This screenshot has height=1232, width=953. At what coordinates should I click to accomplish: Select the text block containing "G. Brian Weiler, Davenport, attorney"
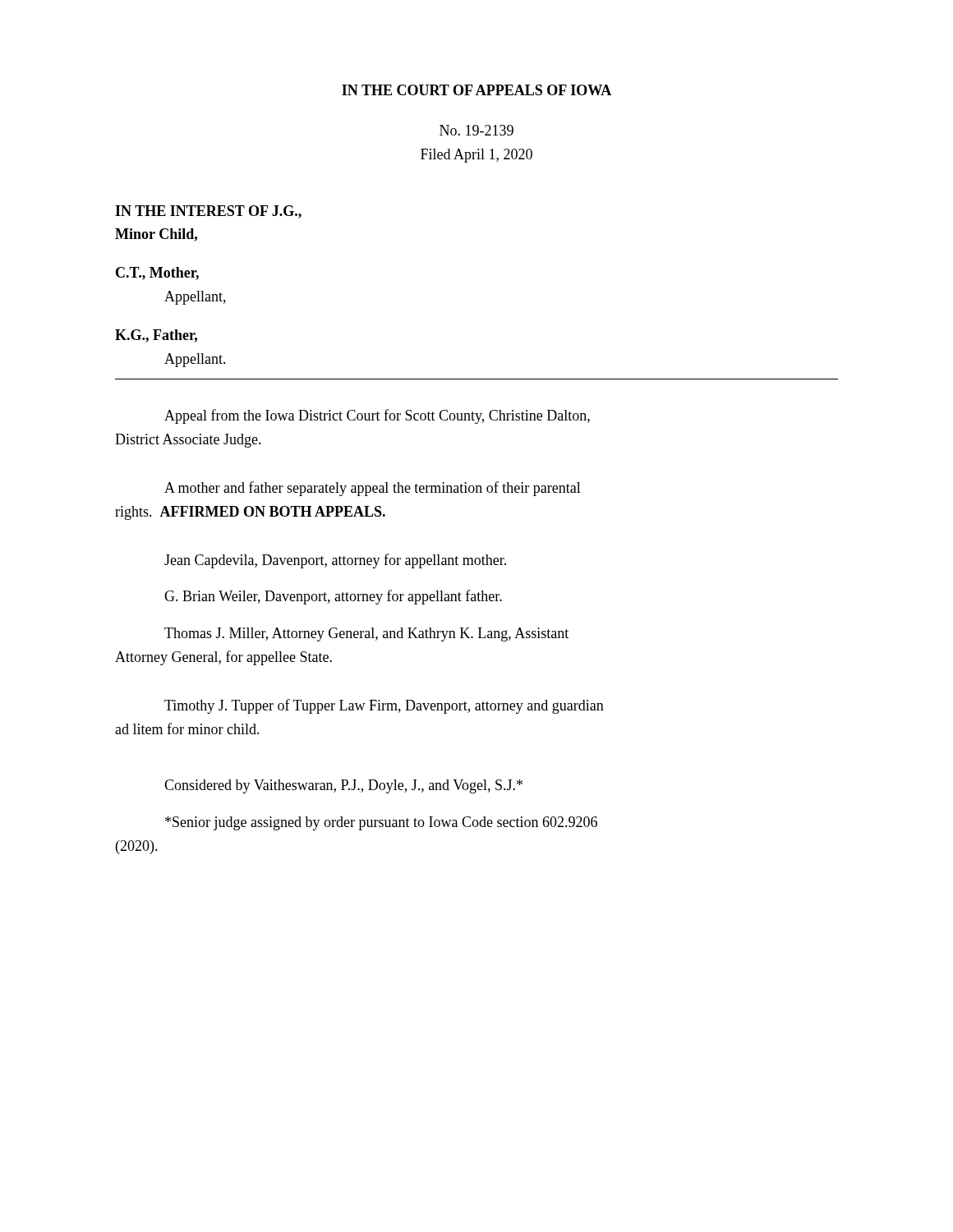(476, 597)
